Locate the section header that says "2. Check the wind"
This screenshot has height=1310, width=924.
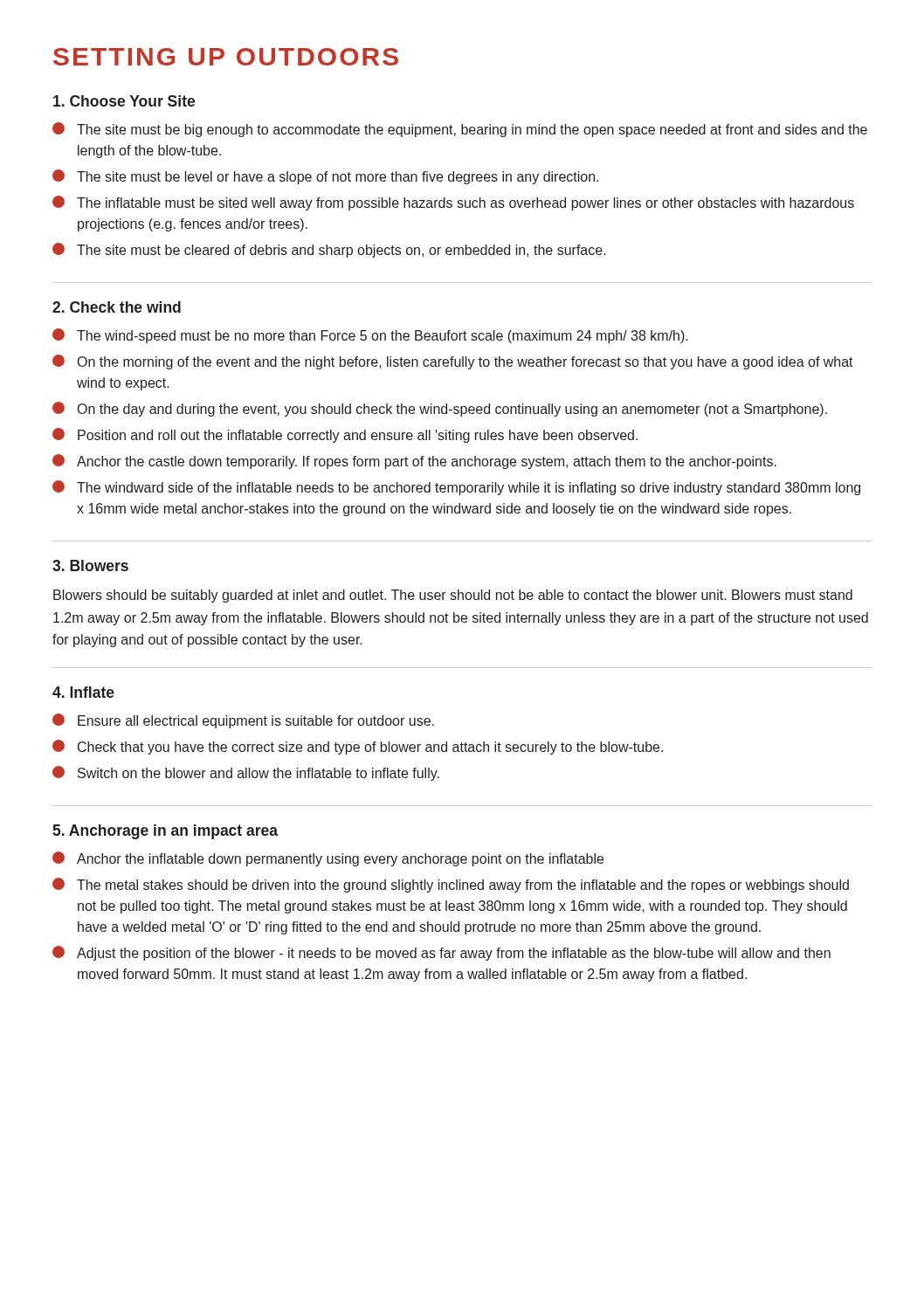click(x=117, y=307)
